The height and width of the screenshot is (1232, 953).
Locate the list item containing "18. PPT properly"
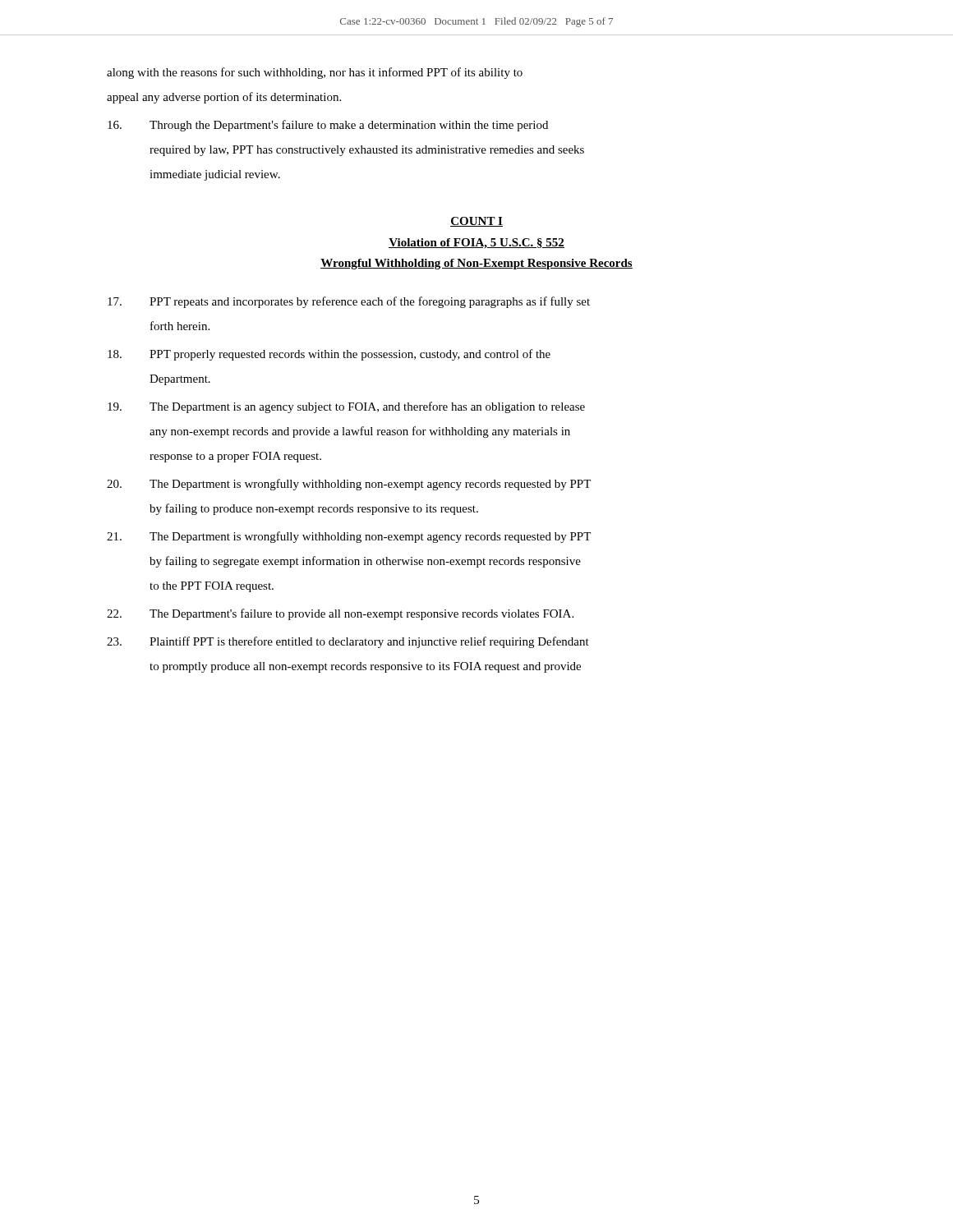476,366
